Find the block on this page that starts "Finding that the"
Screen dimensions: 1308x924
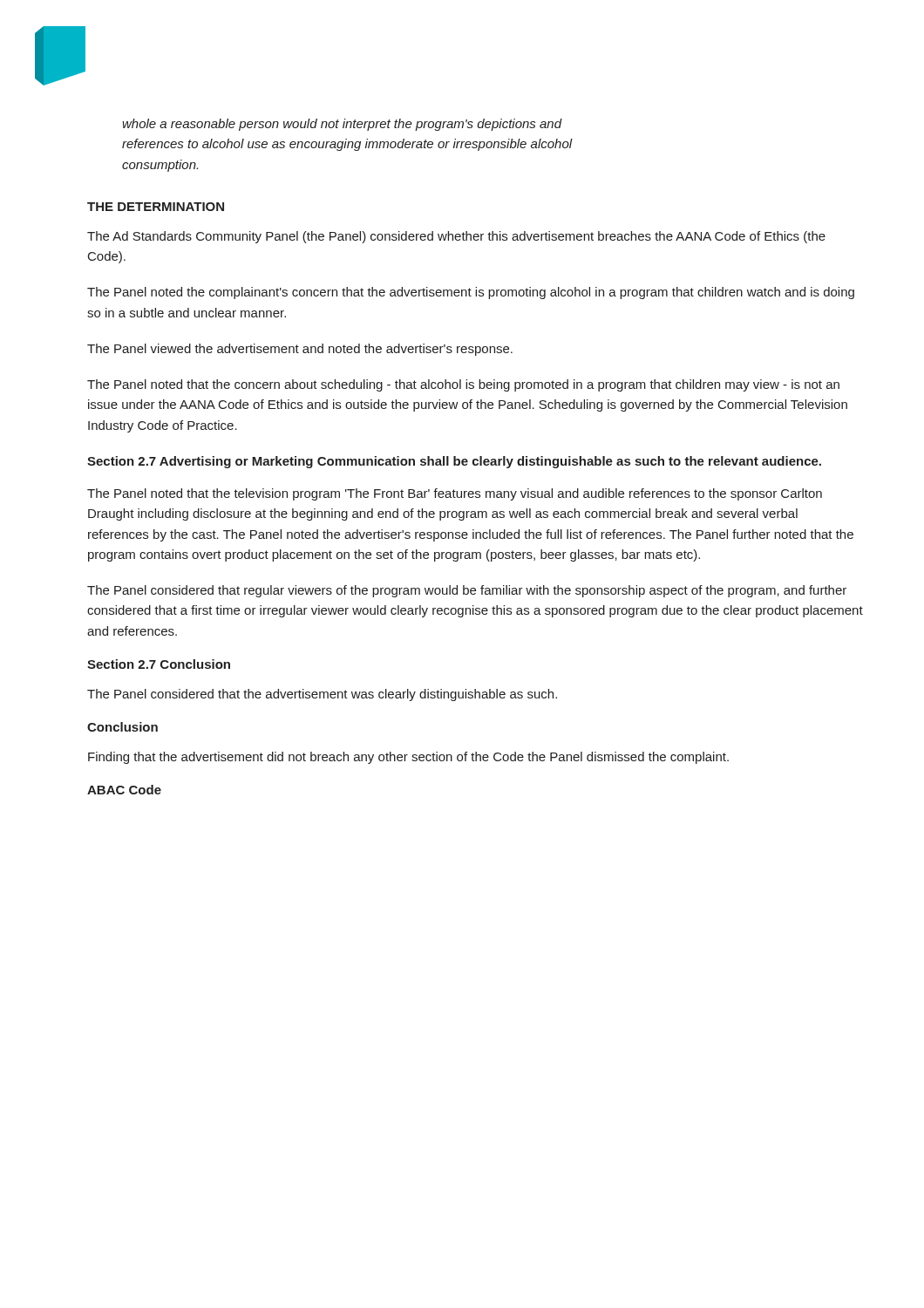coord(408,756)
